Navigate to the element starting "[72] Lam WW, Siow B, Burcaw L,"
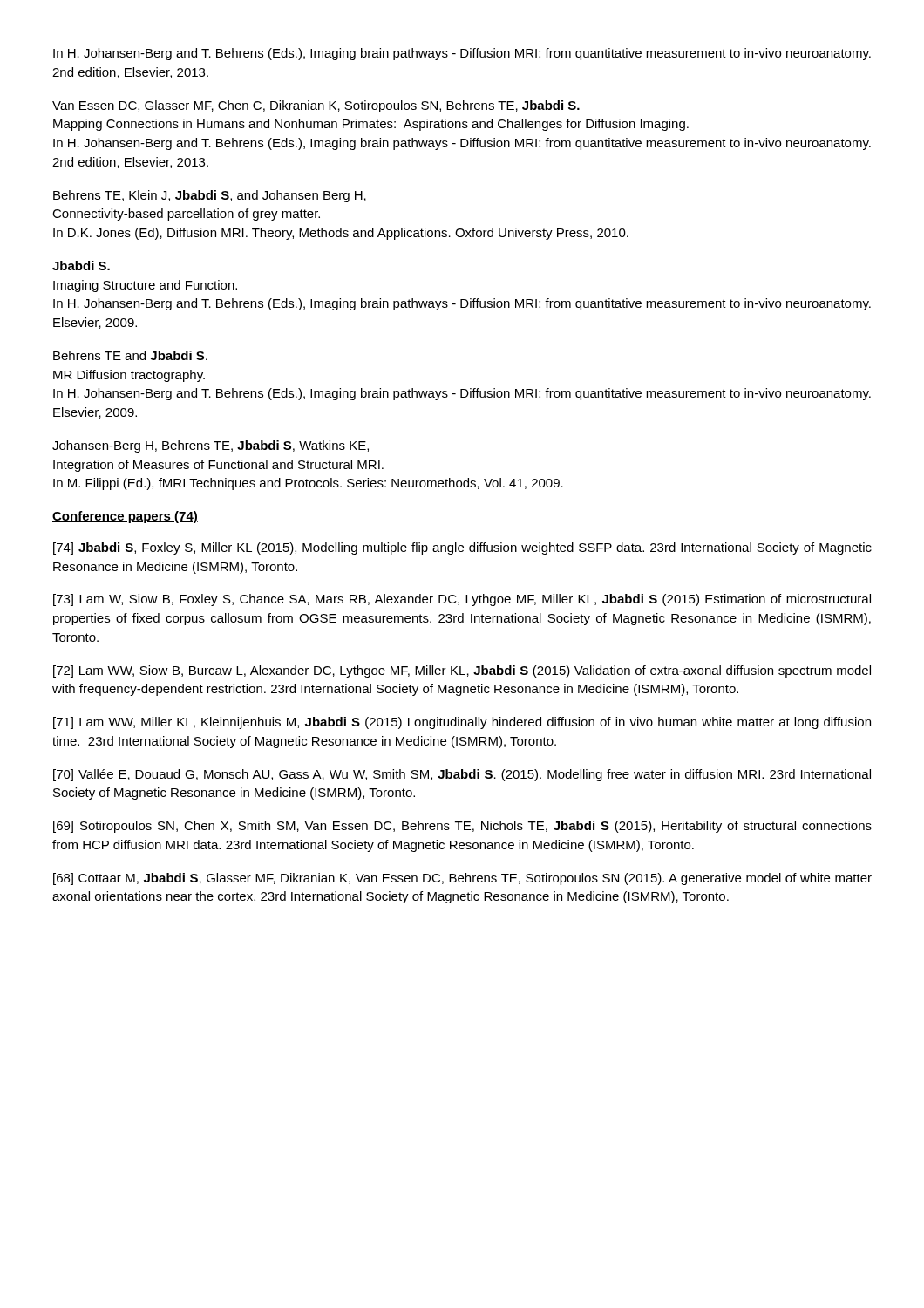 [462, 679]
